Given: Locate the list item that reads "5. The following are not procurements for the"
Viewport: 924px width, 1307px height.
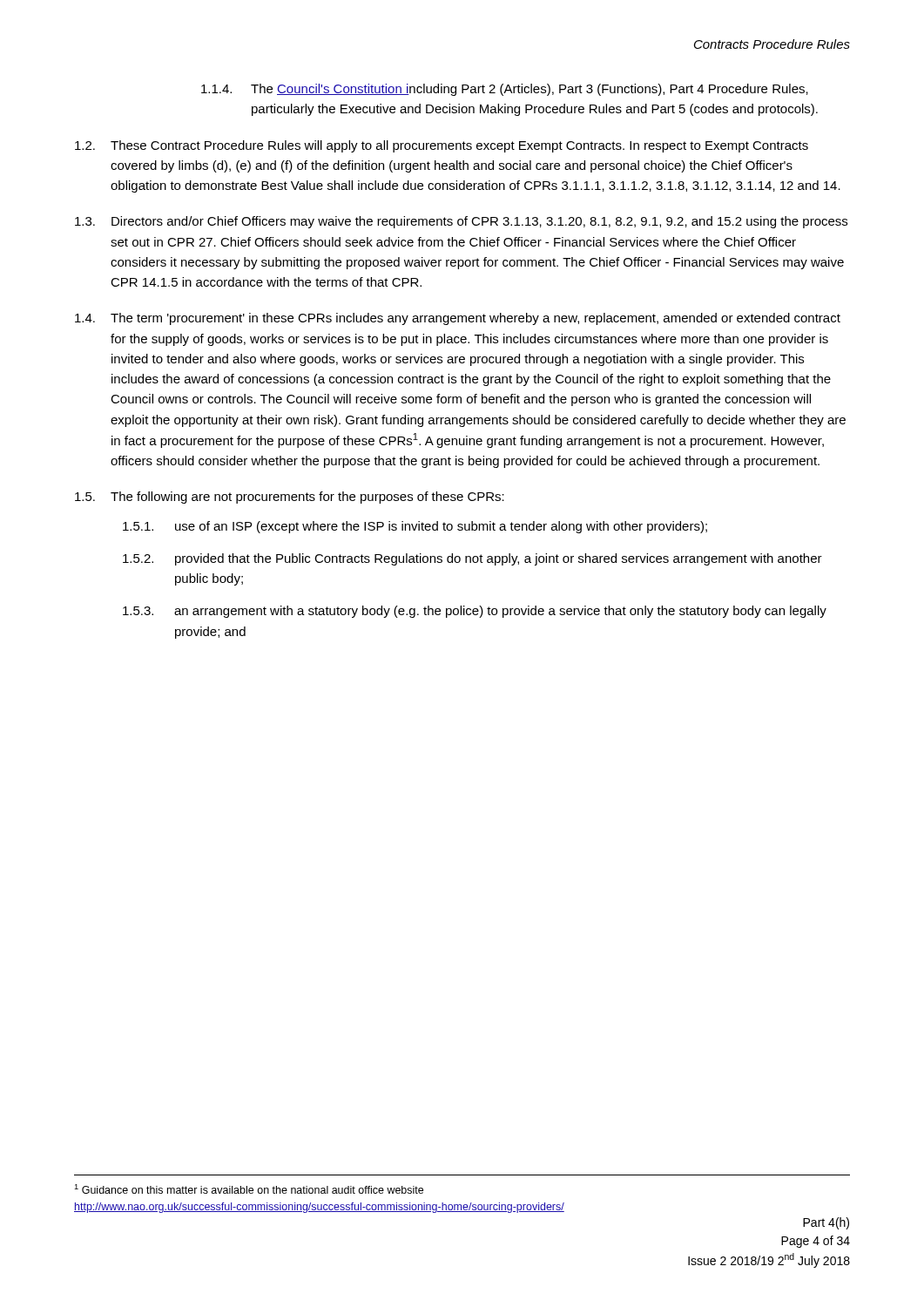Looking at the screenshot, I should coord(462,497).
